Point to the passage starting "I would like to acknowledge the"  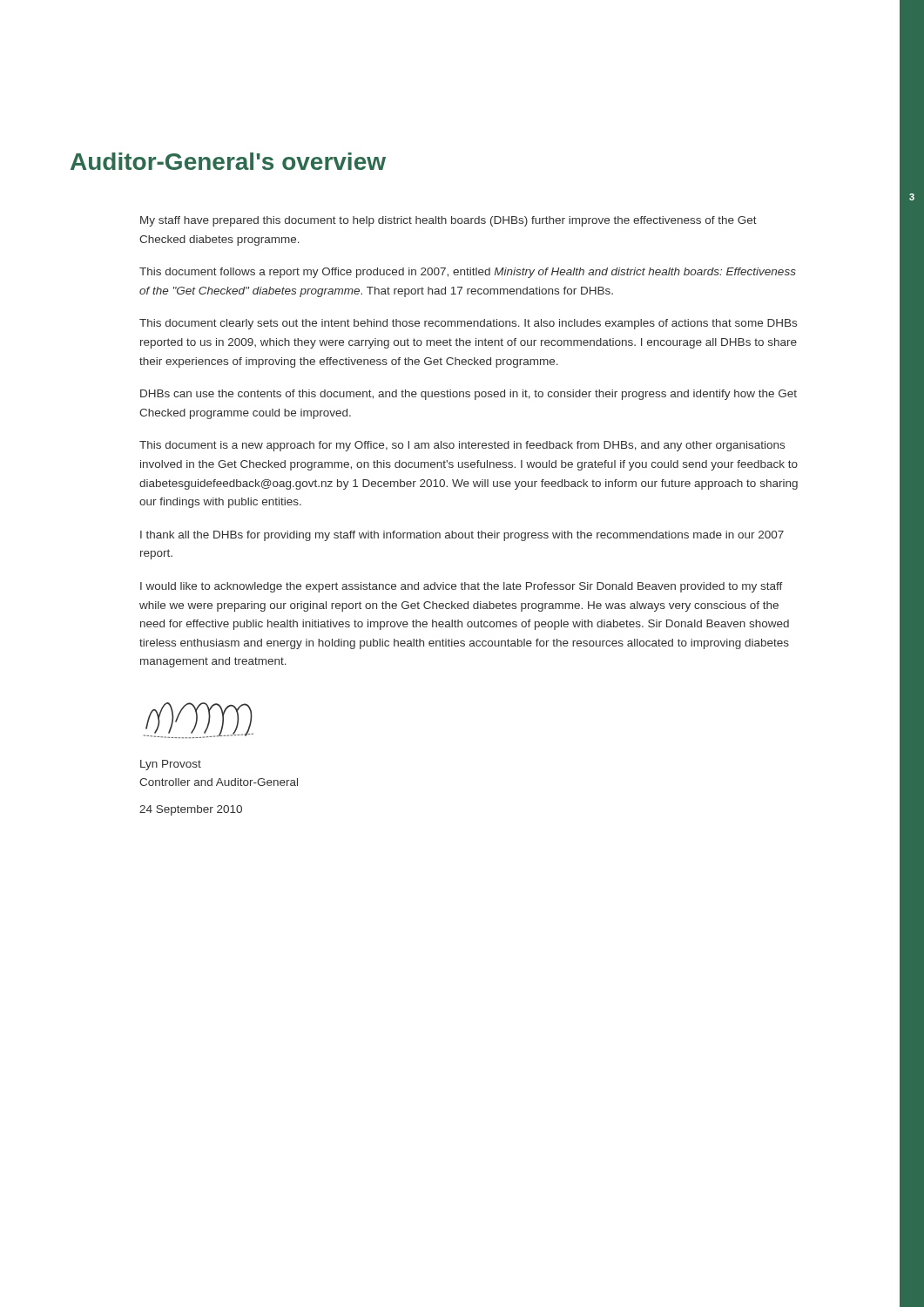click(464, 624)
